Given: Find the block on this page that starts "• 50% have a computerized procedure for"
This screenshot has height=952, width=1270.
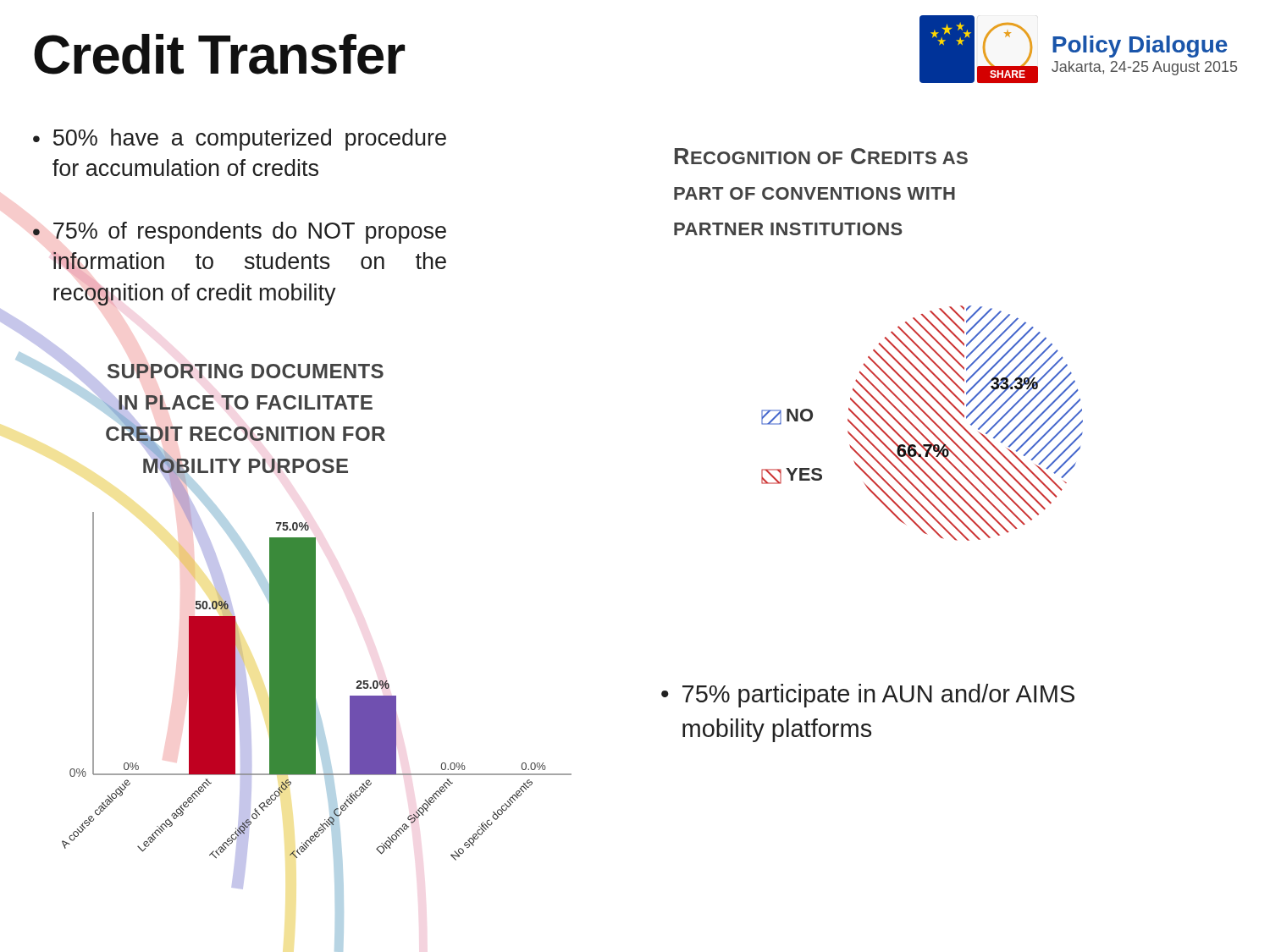Looking at the screenshot, I should click(240, 154).
